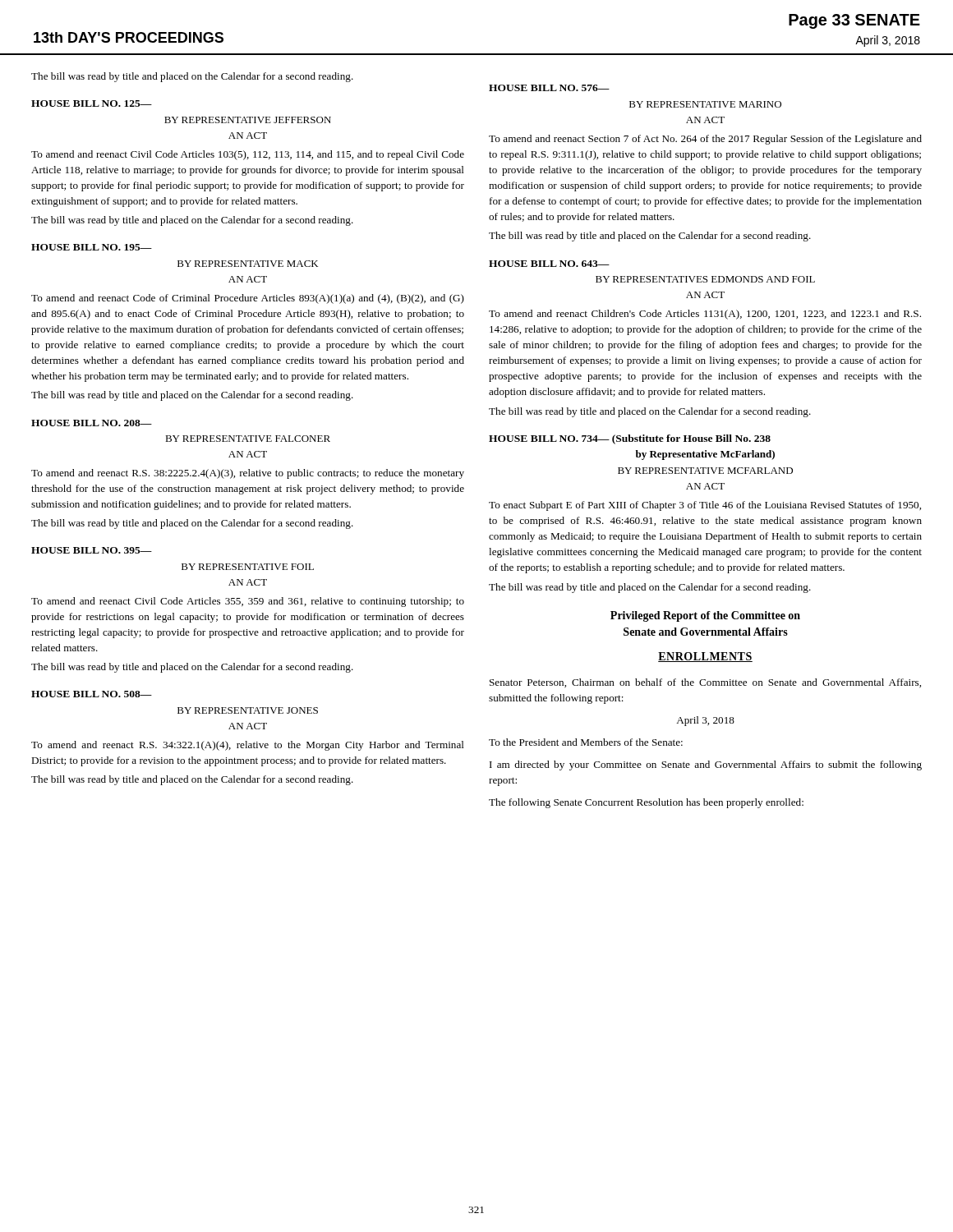Find "HOUSE BILL NO. 195—" on this page
Image resolution: width=953 pixels, height=1232 pixels.
pyautogui.click(x=91, y=247)
